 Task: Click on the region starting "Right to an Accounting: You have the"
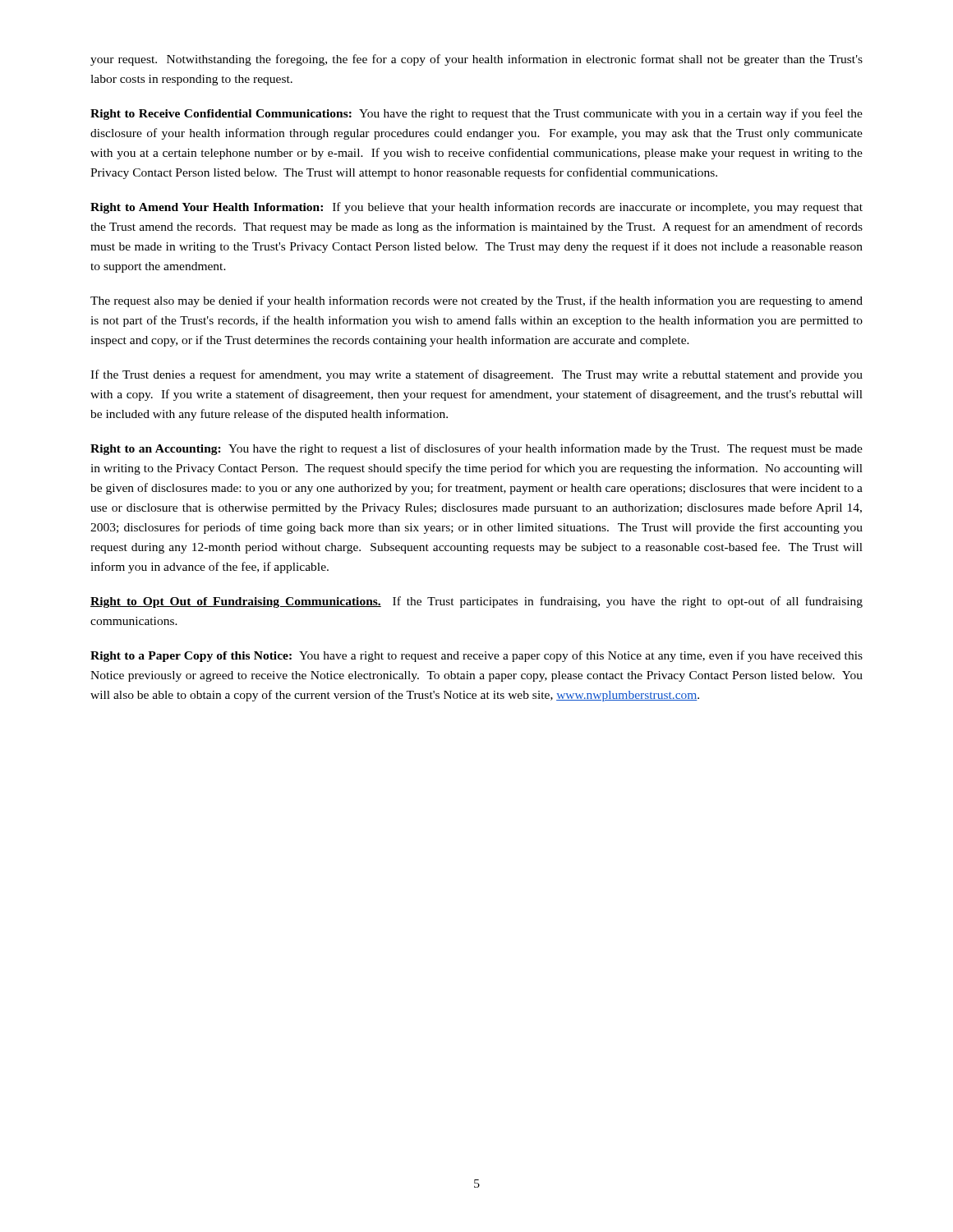476,507
